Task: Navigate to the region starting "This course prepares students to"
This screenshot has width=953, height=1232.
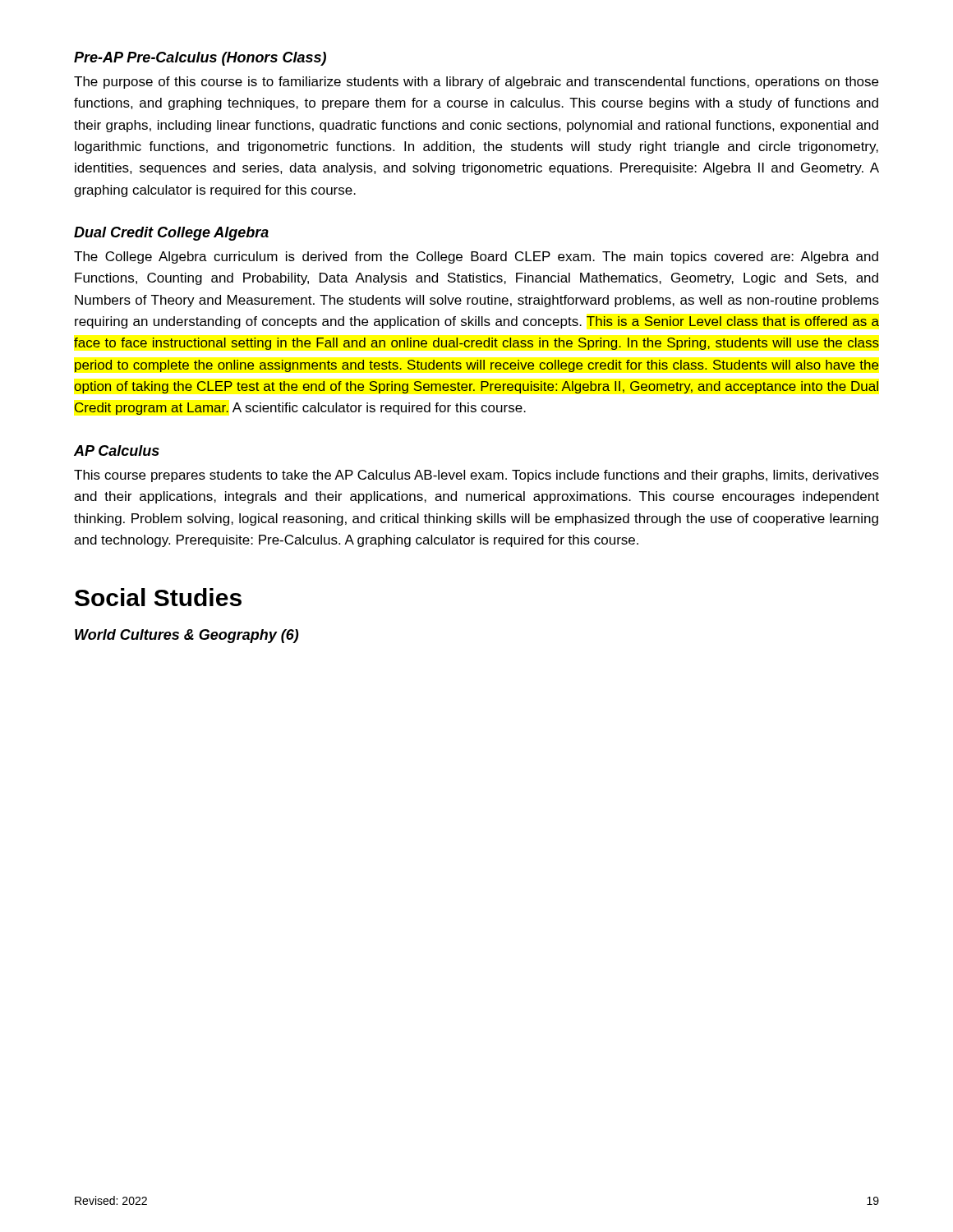Action: click(476, 507)
